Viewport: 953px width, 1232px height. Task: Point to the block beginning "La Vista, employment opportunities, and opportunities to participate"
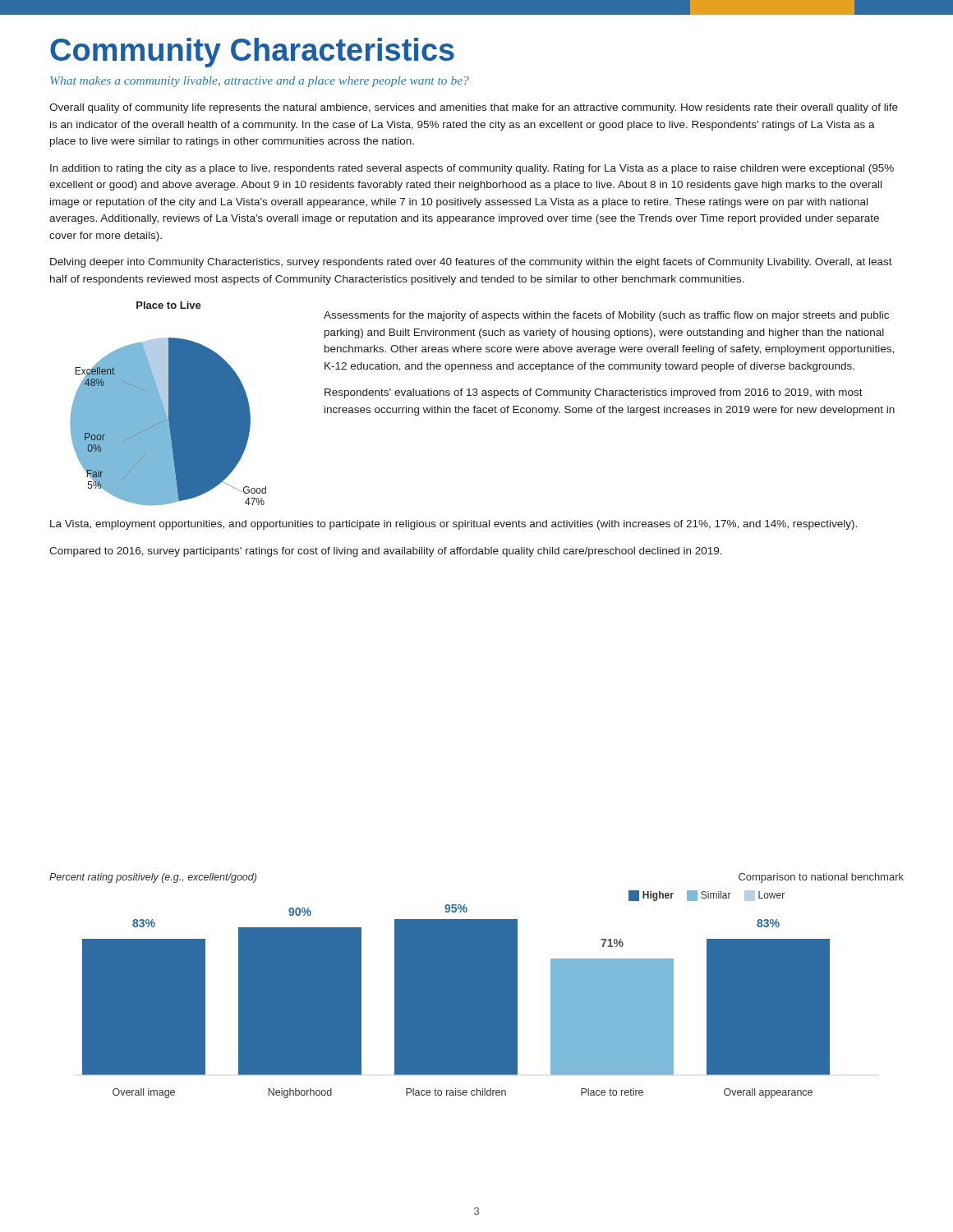click(x=454, y=524)
